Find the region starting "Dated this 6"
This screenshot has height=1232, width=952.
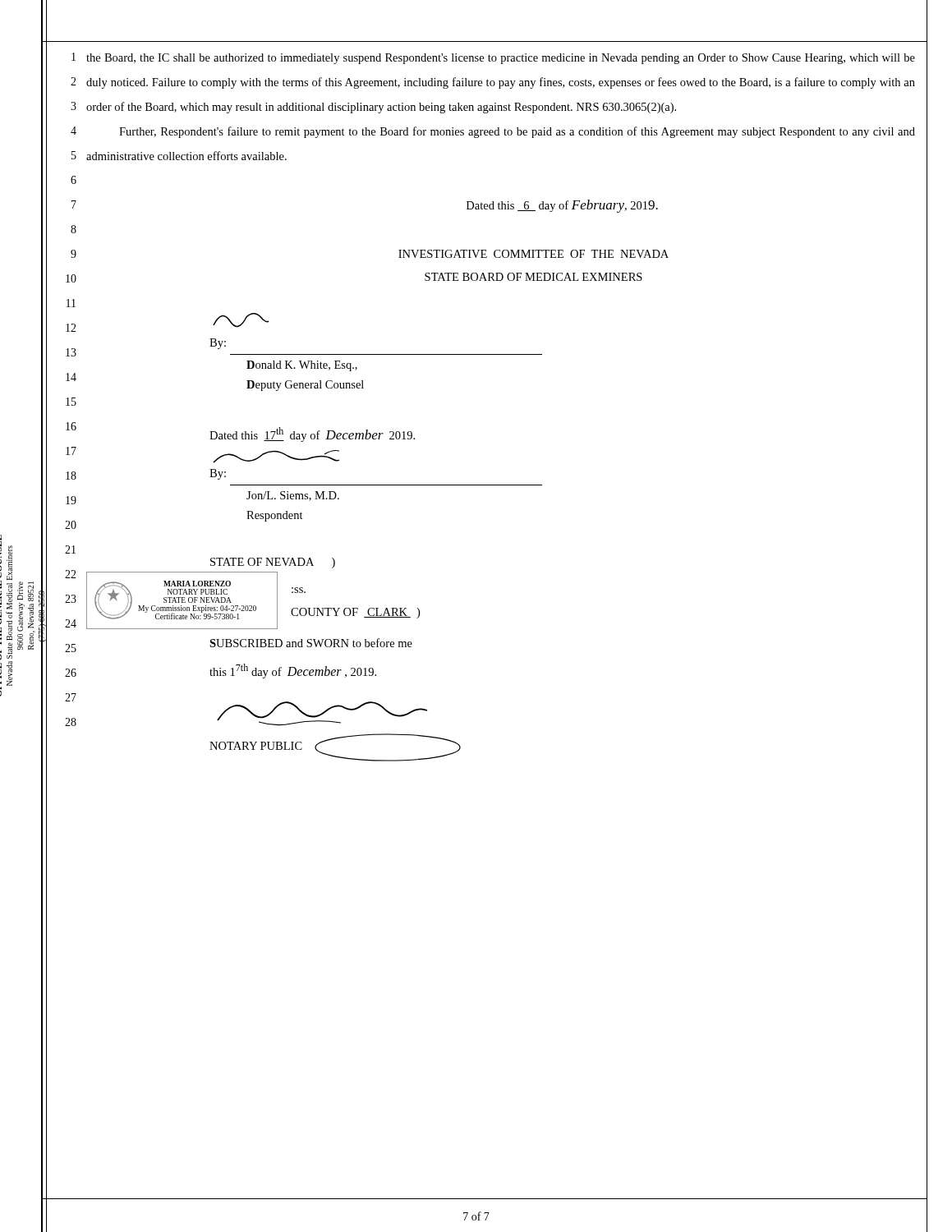pos(562,205)
